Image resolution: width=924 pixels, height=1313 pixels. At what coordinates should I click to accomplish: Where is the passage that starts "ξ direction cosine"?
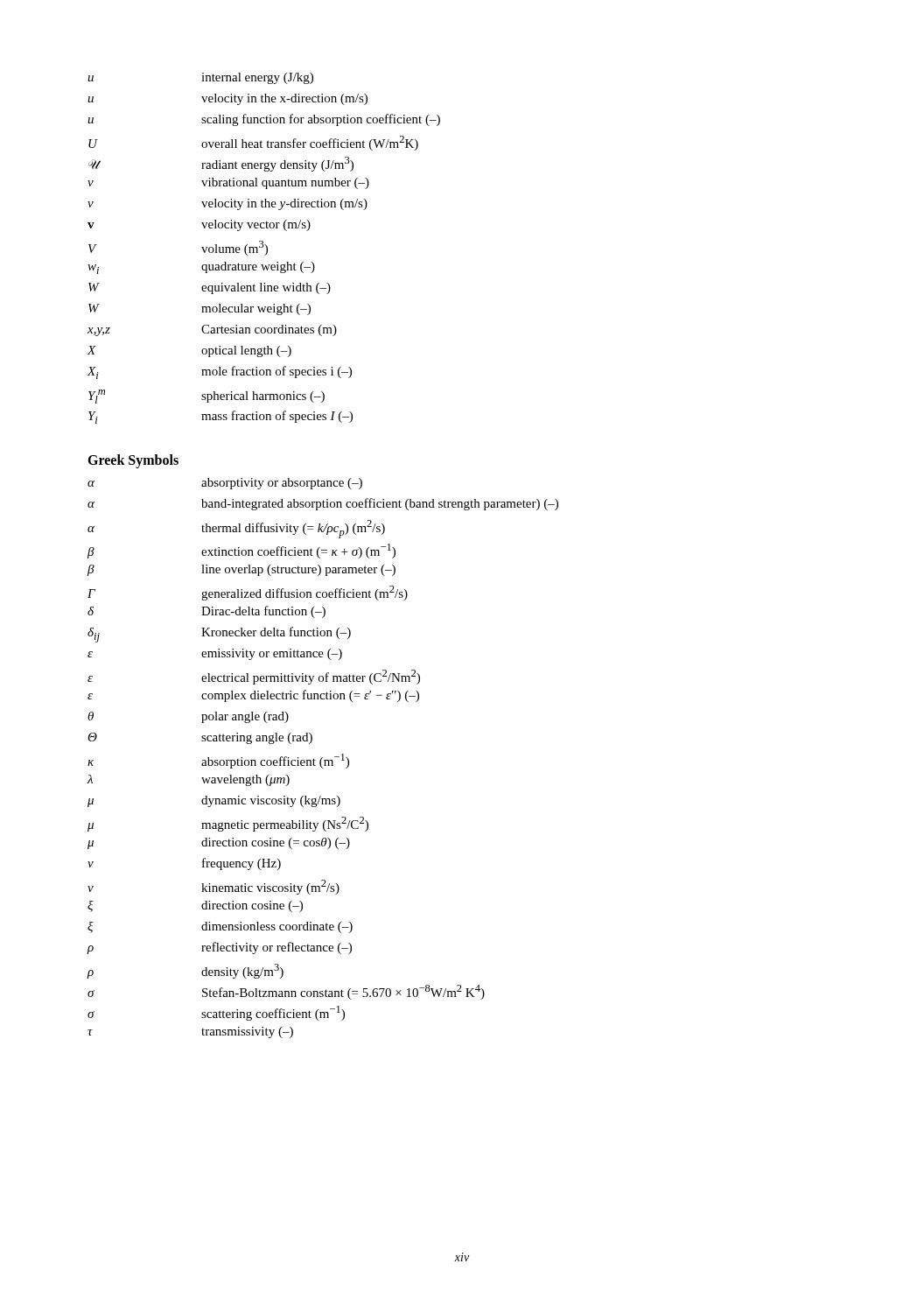(90, 906)
